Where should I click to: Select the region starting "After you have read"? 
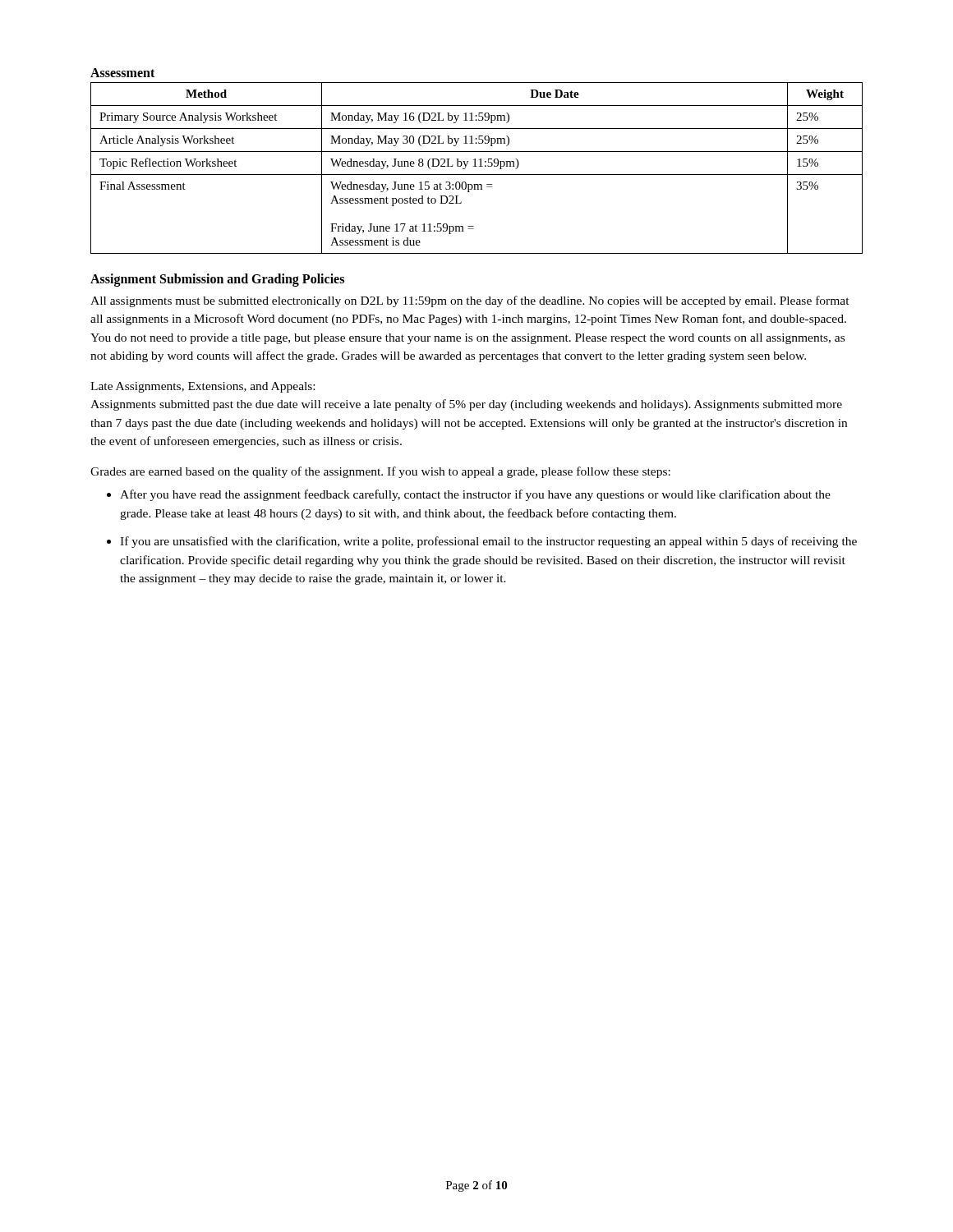pyautogui.click(x=475, y=503)
